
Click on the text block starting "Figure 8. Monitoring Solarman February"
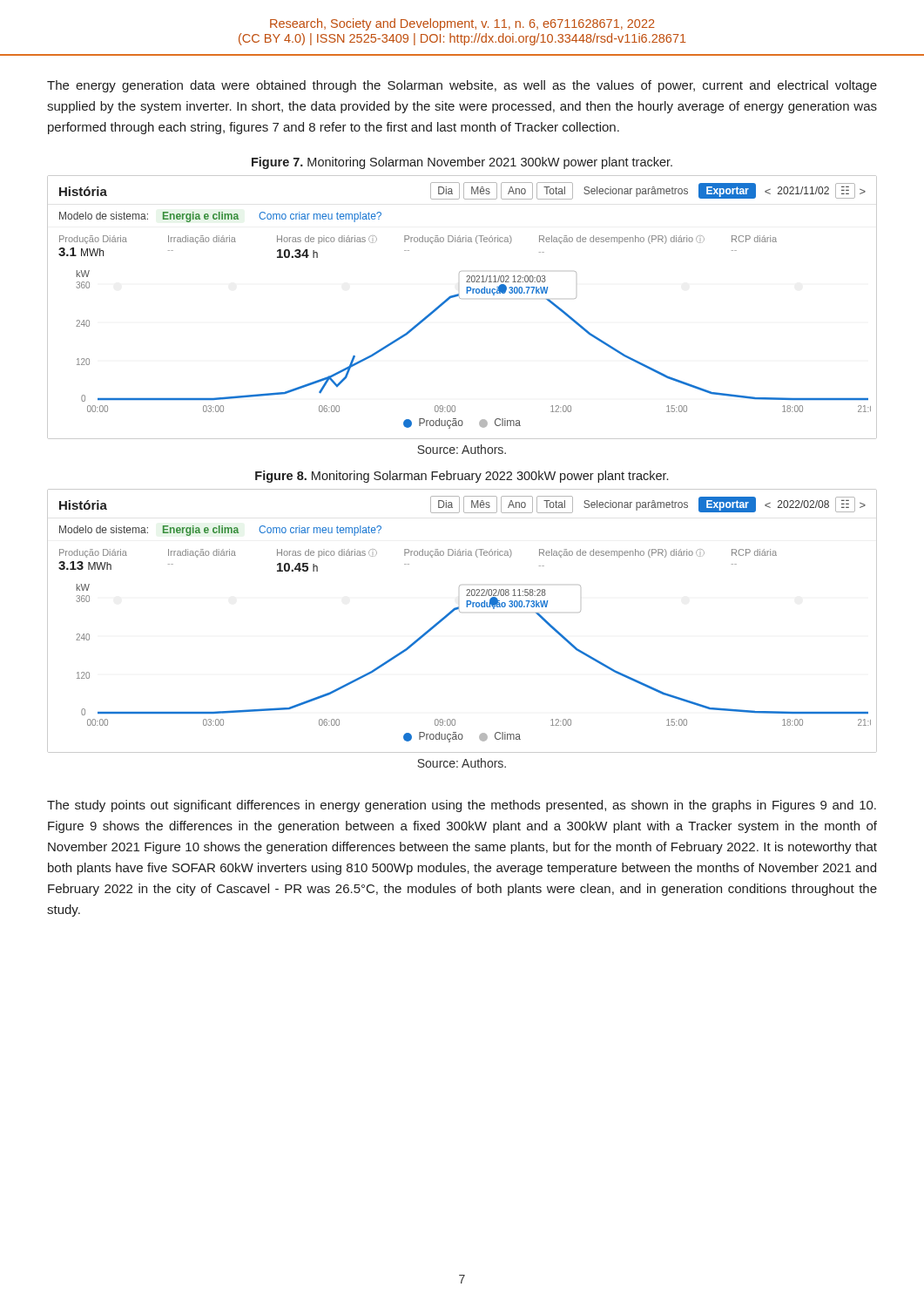tap(462, 476)
